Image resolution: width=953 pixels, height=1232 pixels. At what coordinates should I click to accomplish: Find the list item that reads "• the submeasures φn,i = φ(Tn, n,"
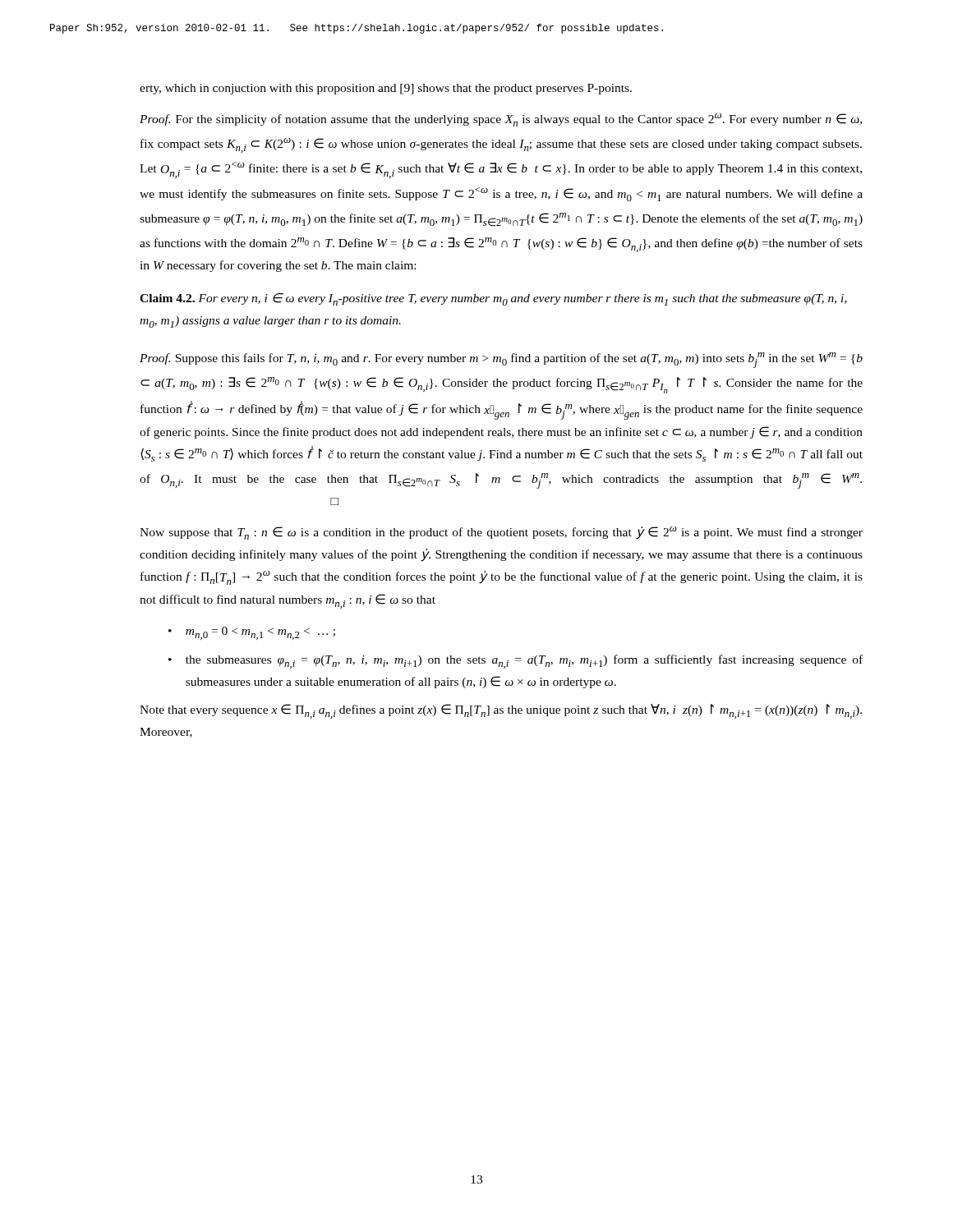515,671
